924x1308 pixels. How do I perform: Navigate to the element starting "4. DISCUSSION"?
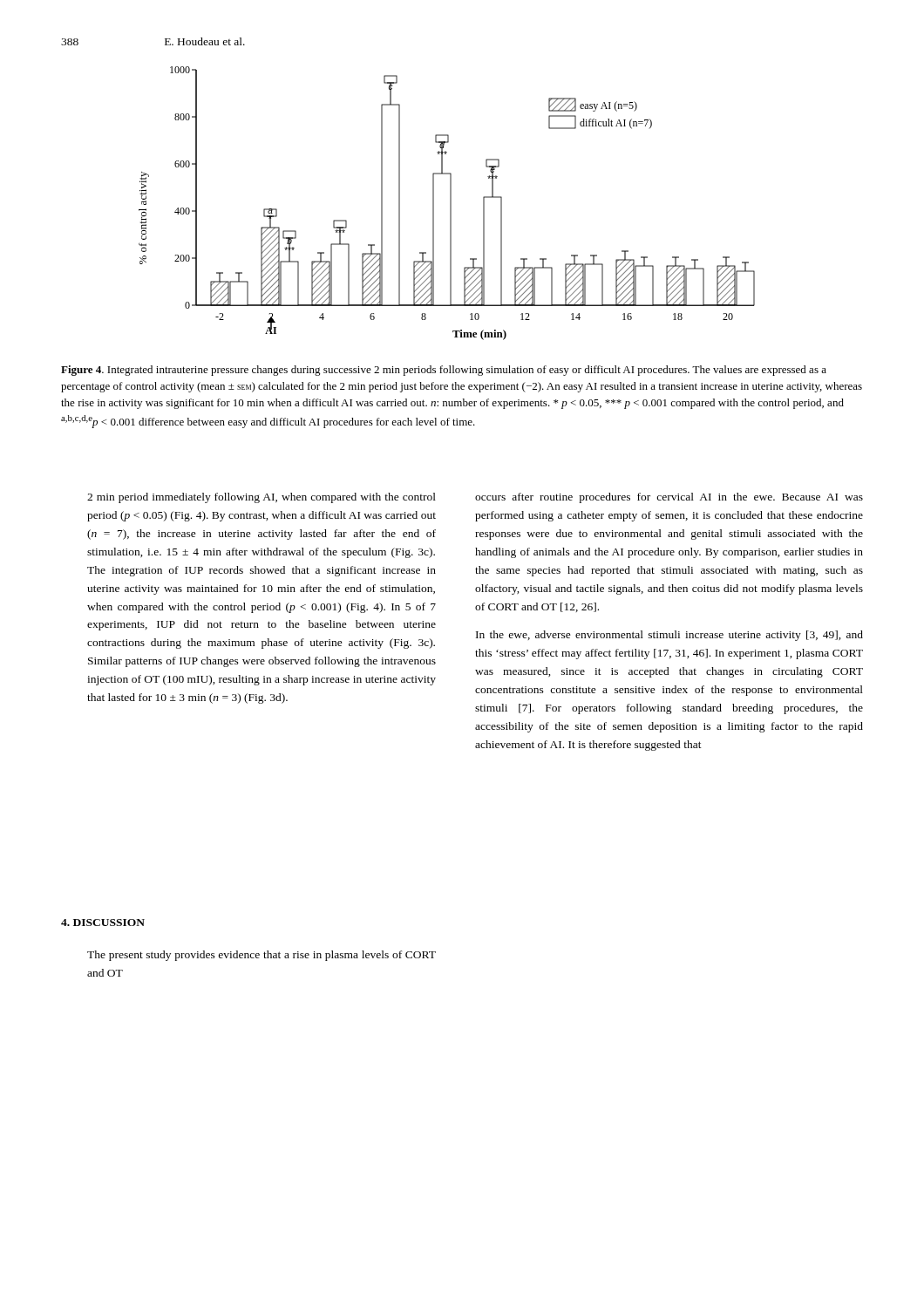(x=103, y=922)
